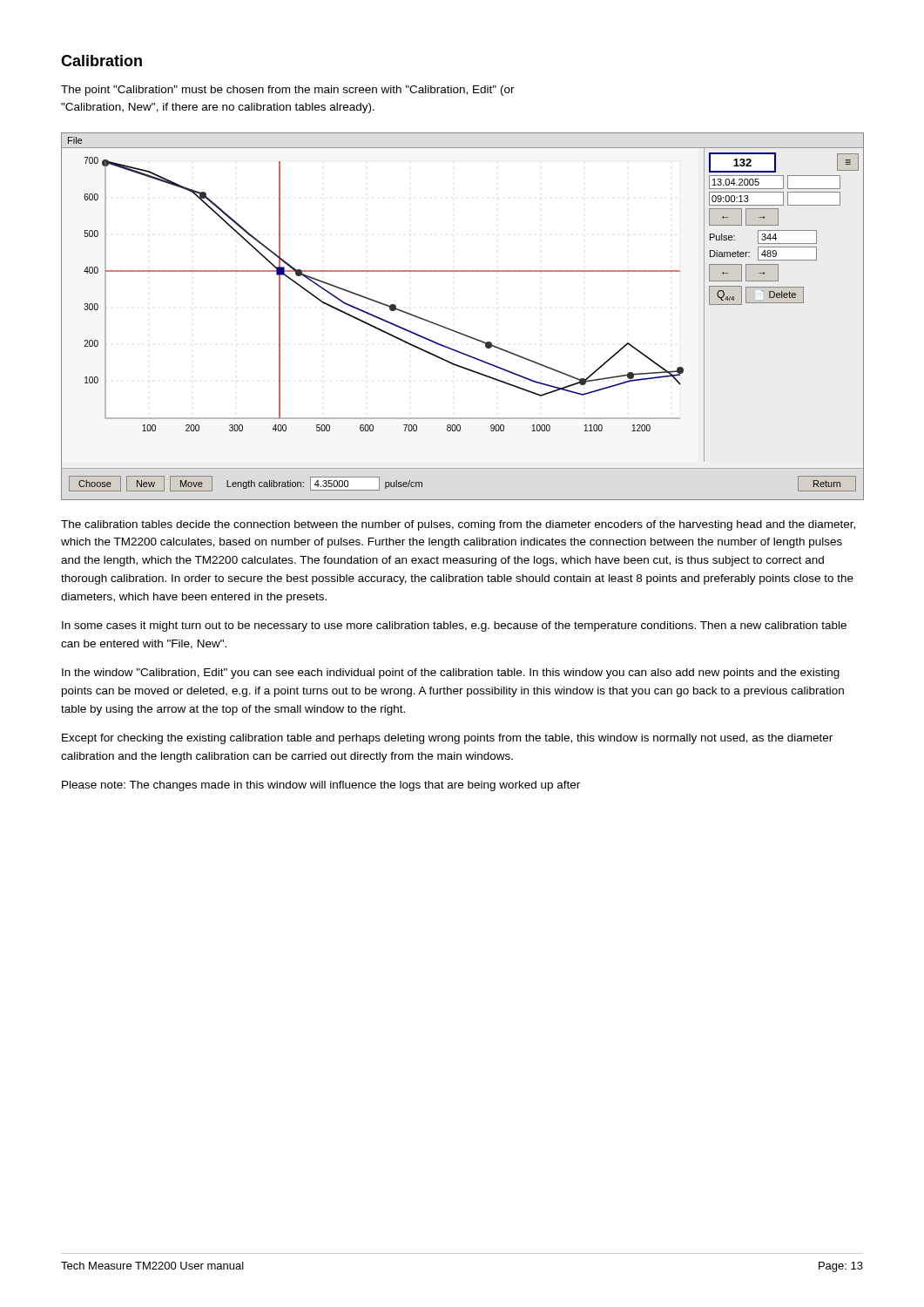Image resolution: width=924 pixels, height=1307 pixels.
Task: Locate the text block starting "In the window "Calibration, Edit""
Action: 453,690
